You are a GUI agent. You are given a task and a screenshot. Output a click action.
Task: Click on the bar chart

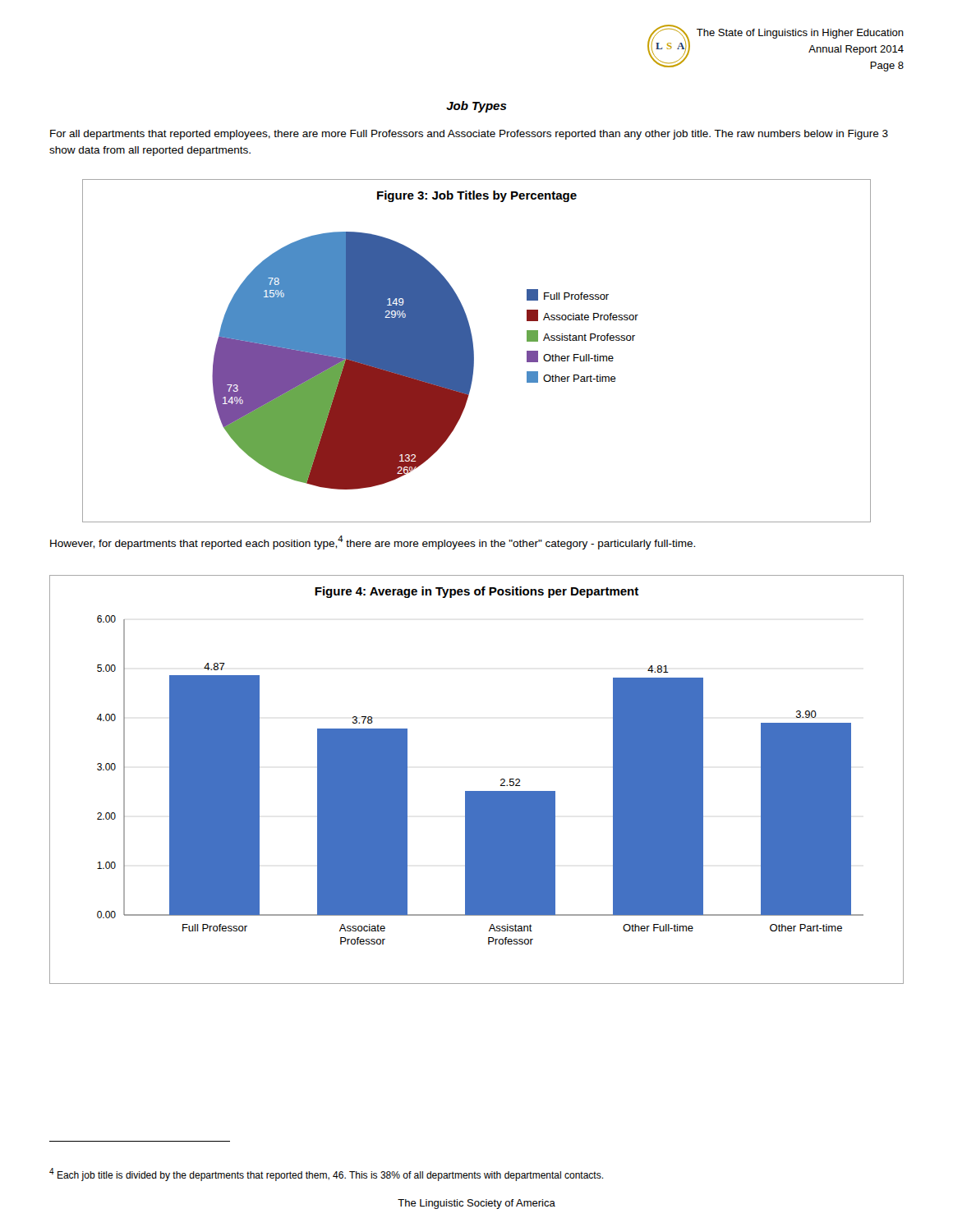(476, 779)
